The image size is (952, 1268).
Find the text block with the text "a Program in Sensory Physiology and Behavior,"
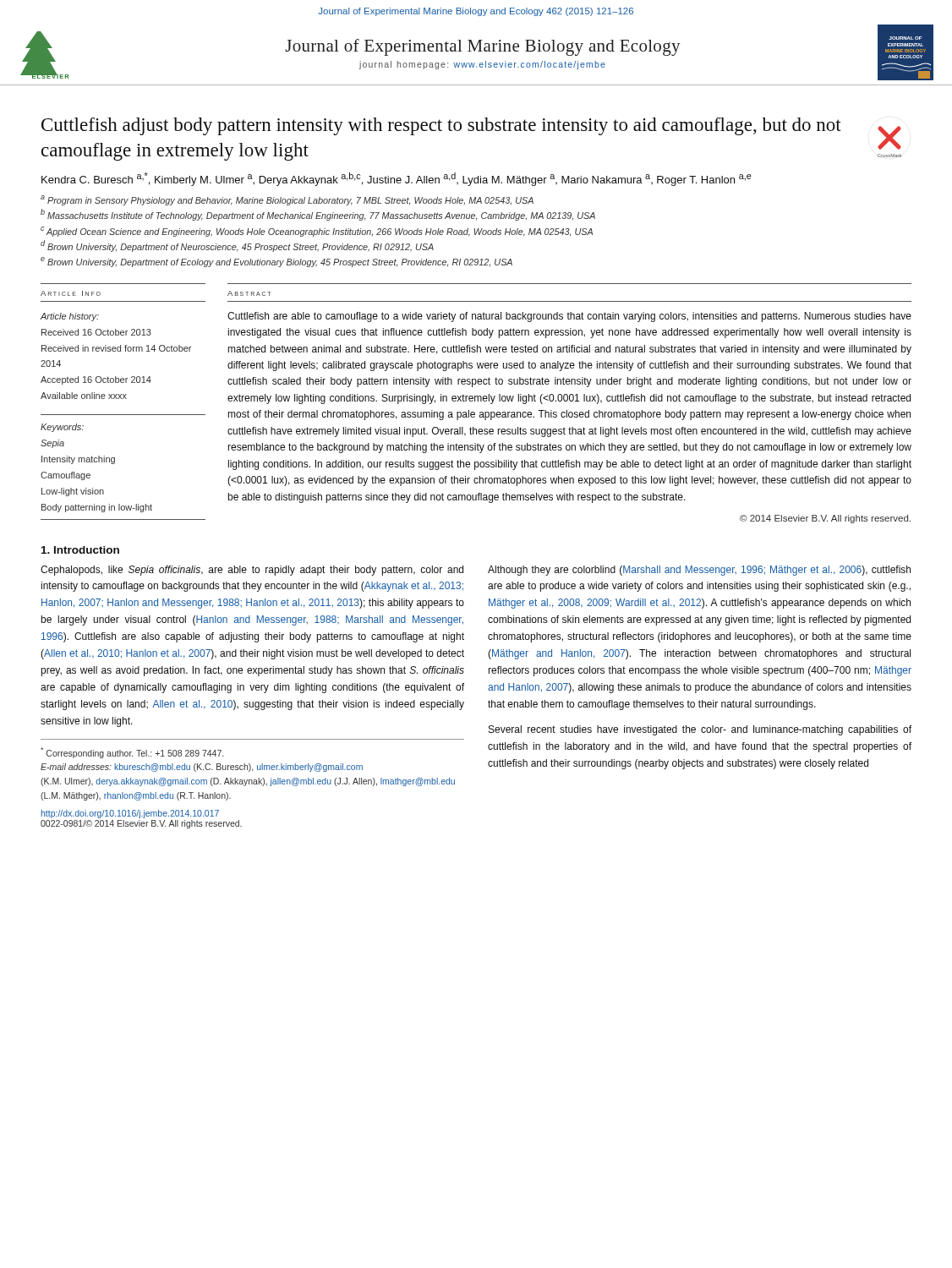pyautogui.click(x=318, y=230)
